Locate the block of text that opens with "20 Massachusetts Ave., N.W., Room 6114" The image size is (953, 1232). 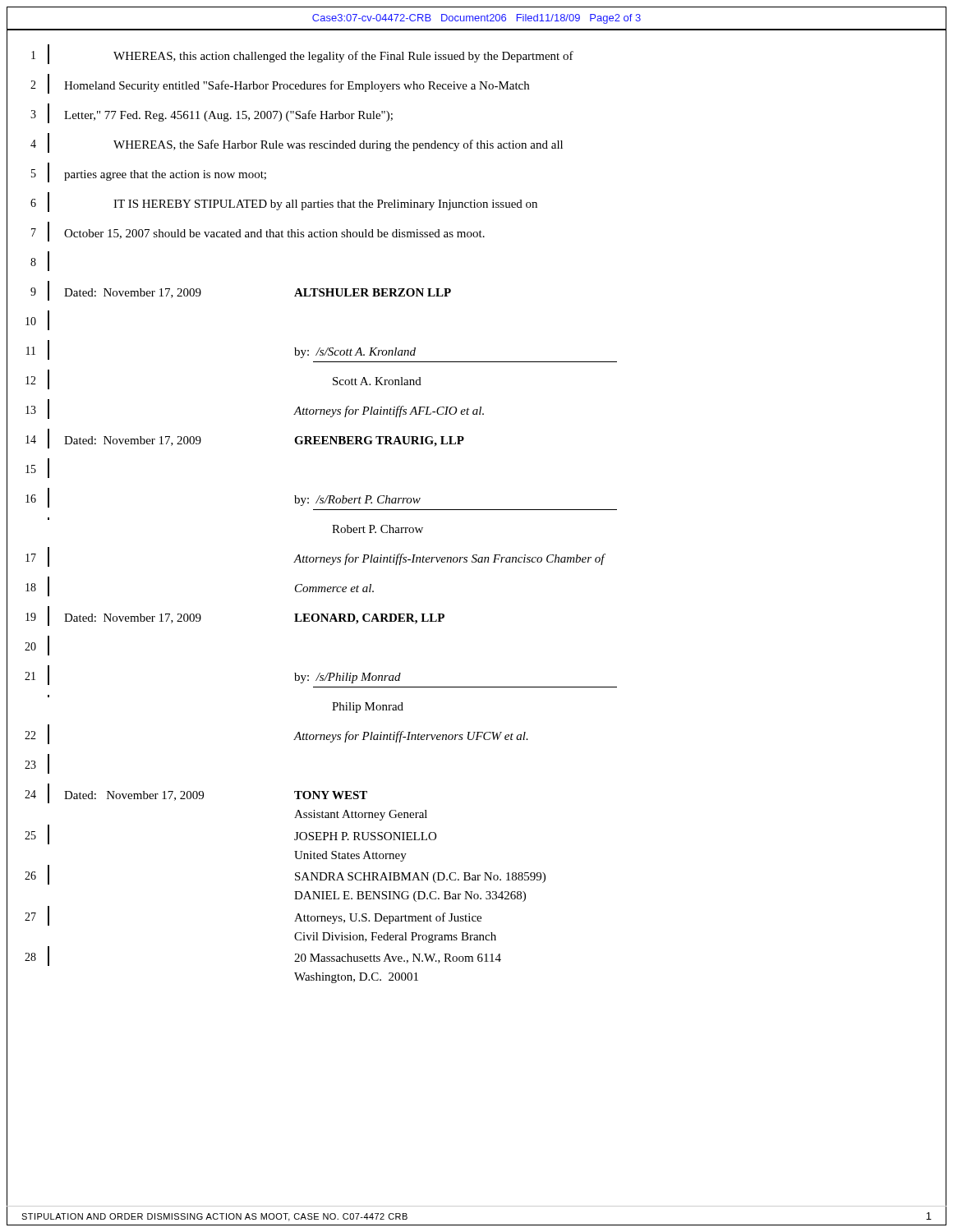[x=497, y=968]
